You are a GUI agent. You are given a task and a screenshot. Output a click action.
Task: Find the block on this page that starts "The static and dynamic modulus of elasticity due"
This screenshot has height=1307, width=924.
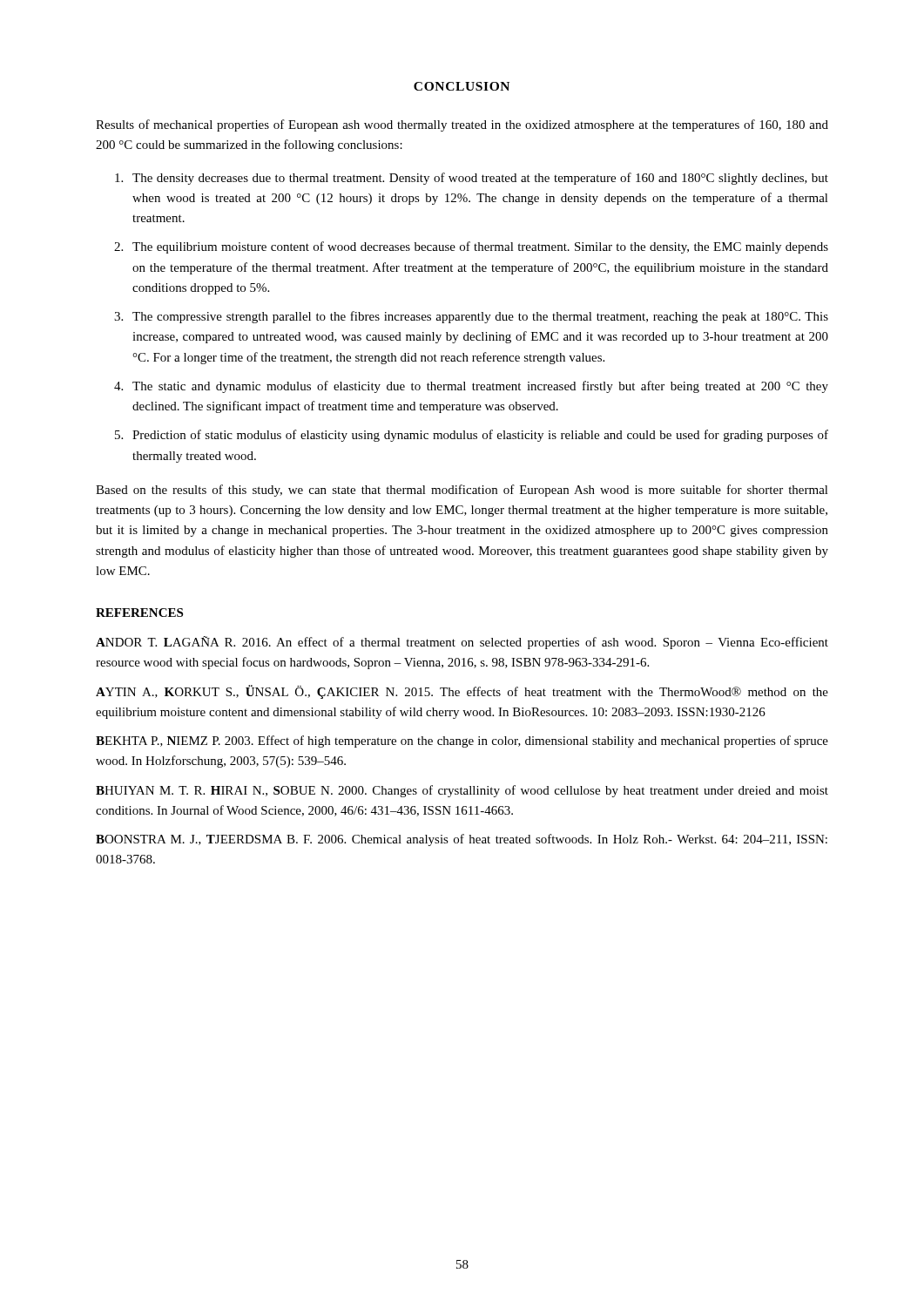pyautogui.click(x=480, y=396)
